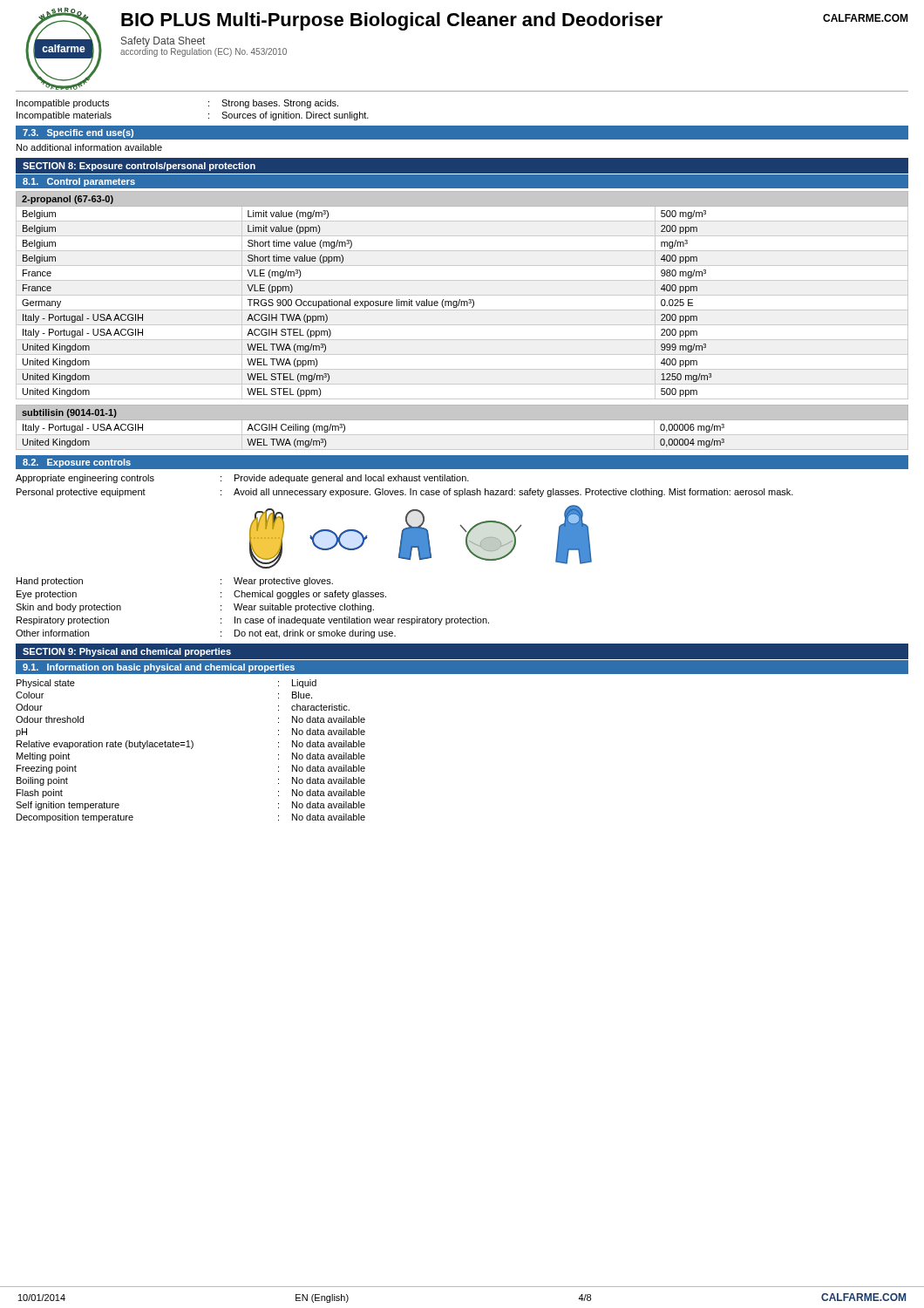Click on the text starting "SECTION 8: Exposure"

click(x=139, y=166)
